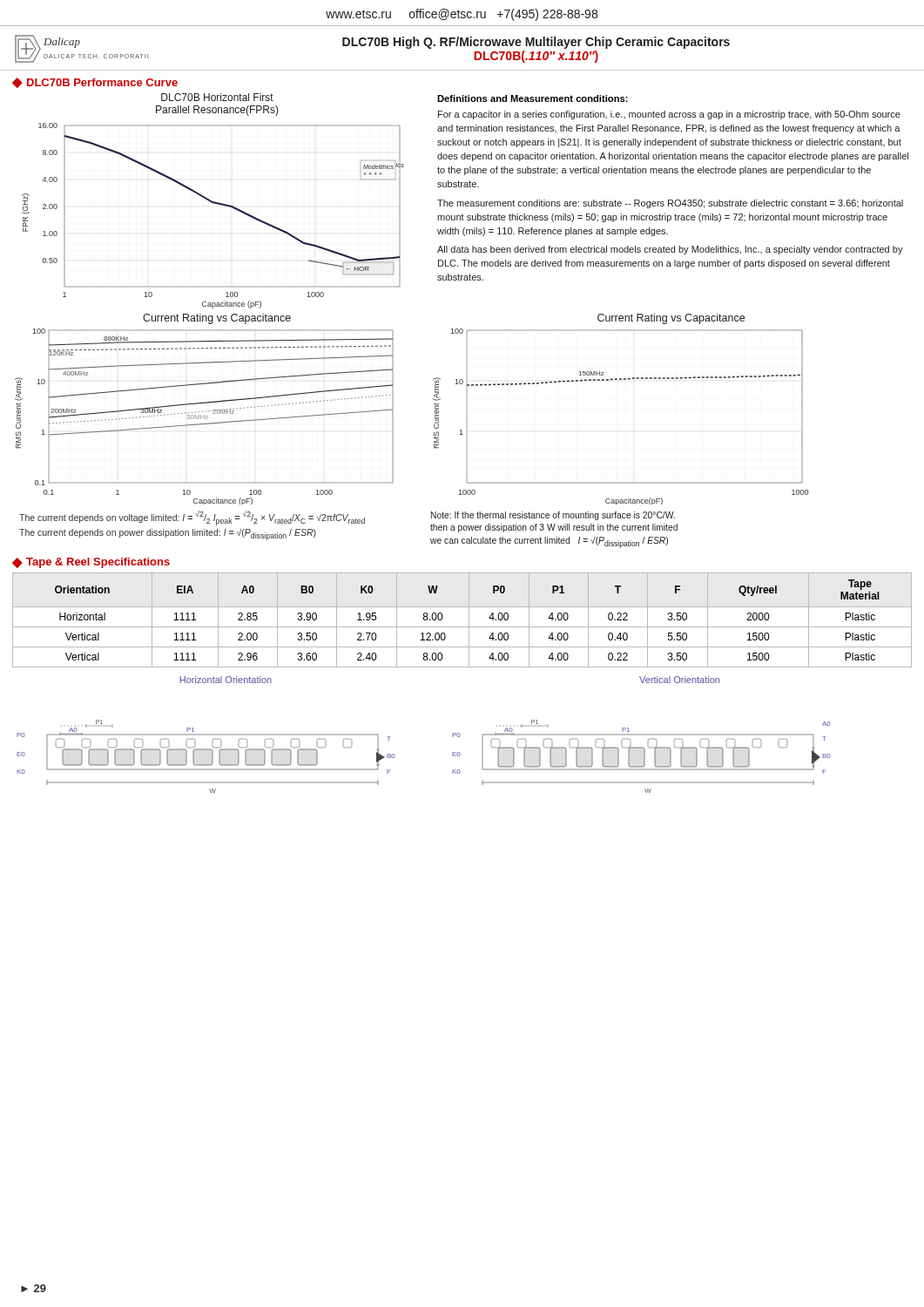
Task: Locate the text block containing "The measurement conditions"
Action: point(670,217)
